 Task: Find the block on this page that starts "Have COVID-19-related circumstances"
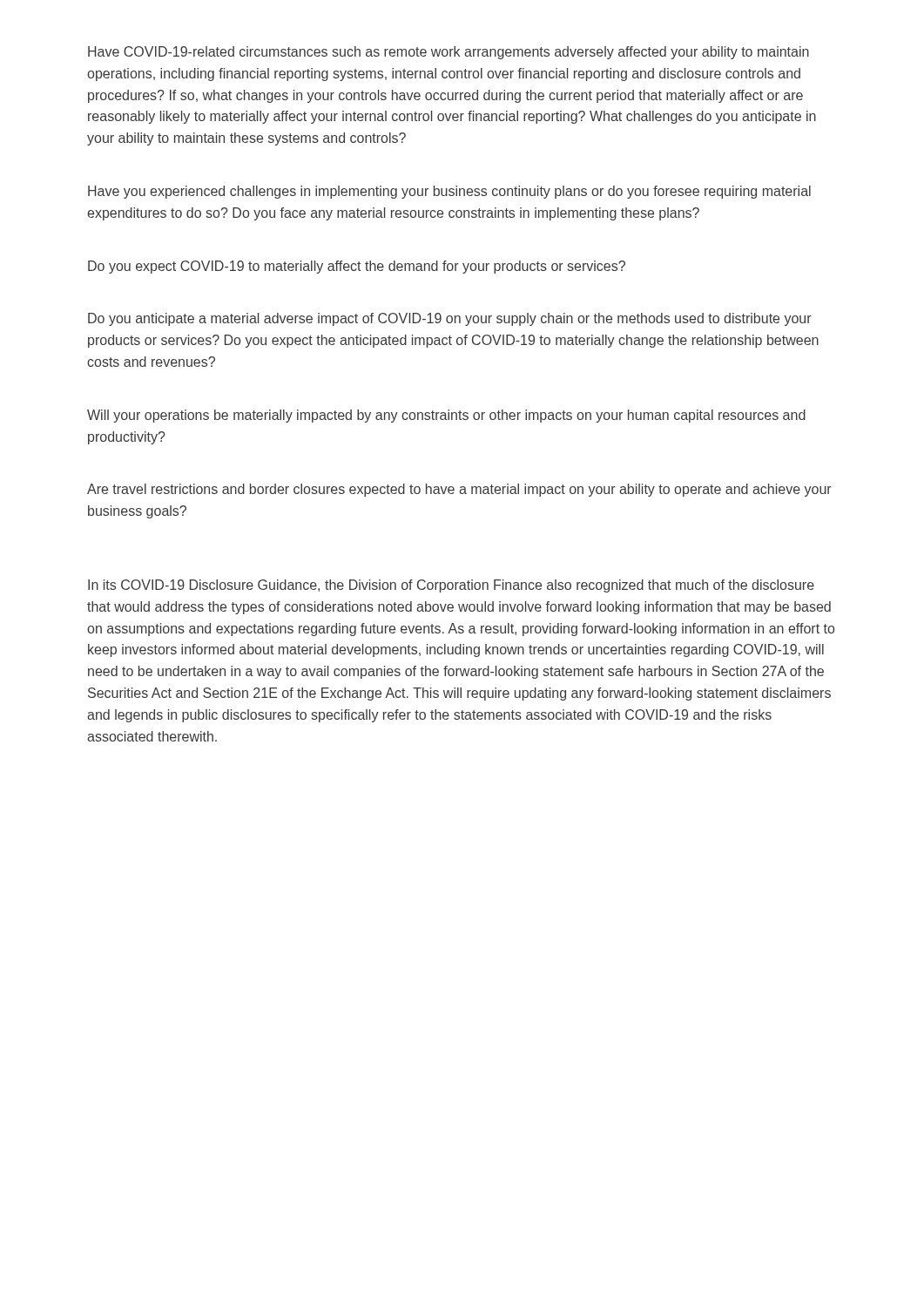452,95
